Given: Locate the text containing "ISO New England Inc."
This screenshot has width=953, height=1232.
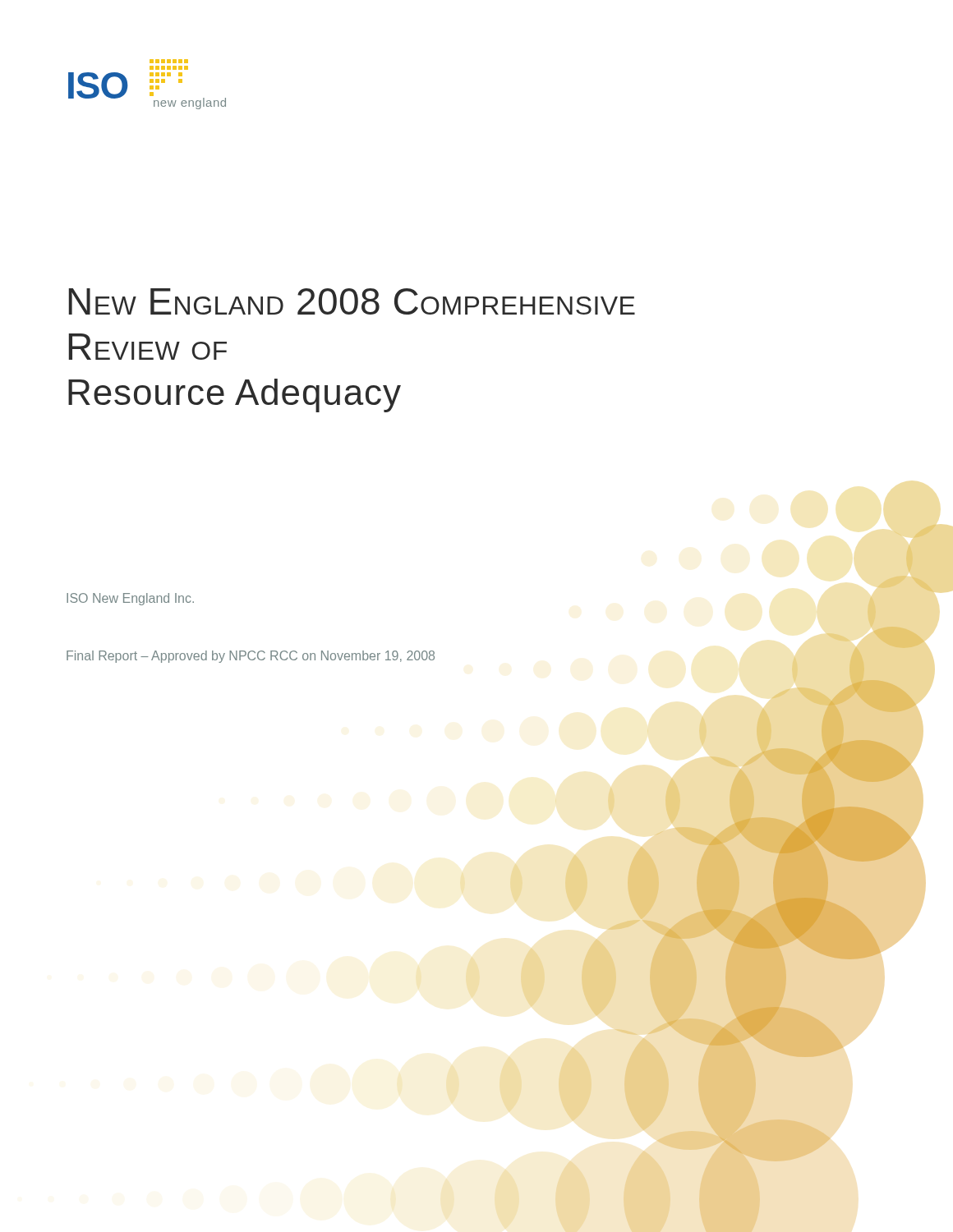Looking at the screenshot, I should click(130, 598).
